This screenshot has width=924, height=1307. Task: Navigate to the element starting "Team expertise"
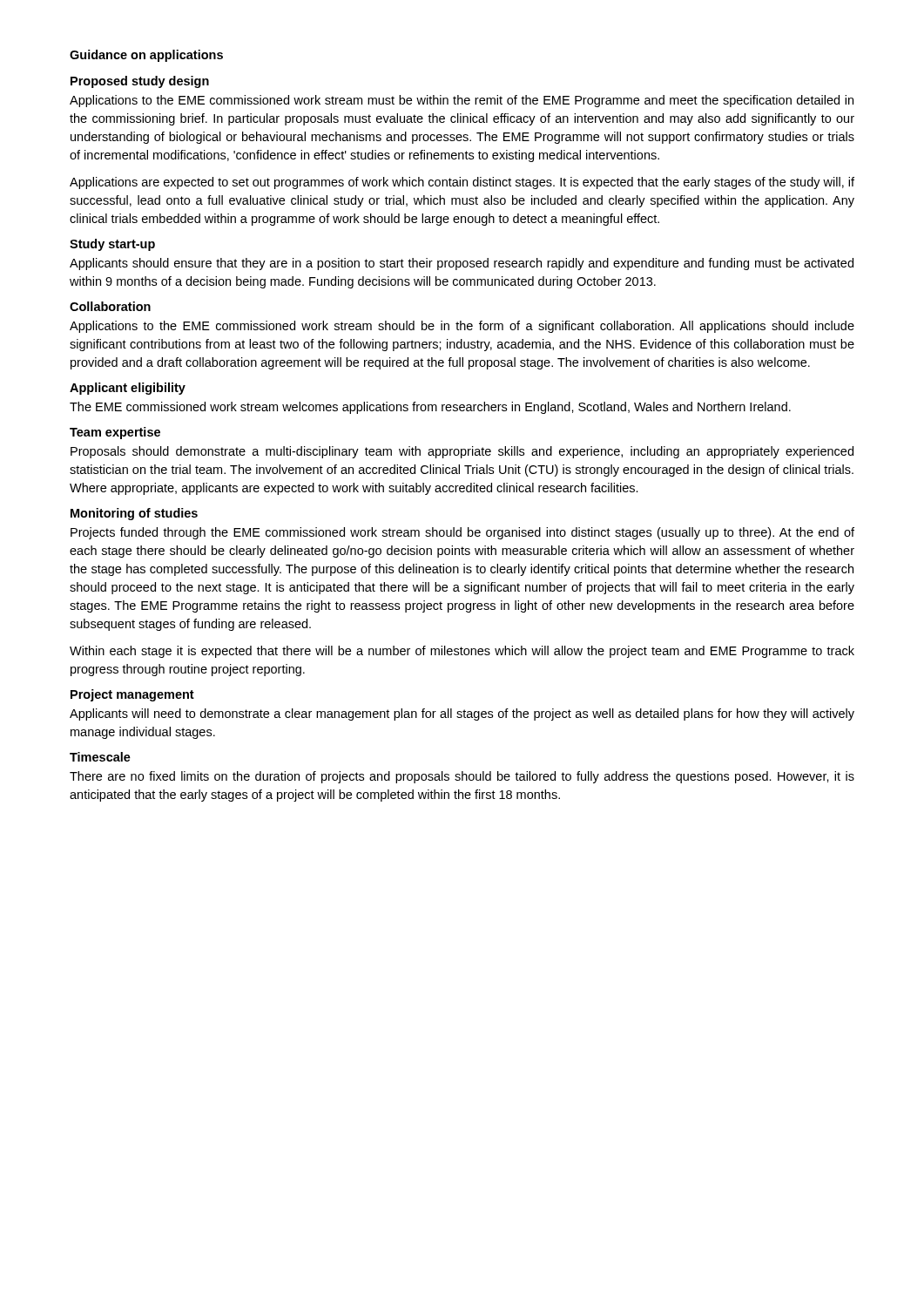pos(115,432)
